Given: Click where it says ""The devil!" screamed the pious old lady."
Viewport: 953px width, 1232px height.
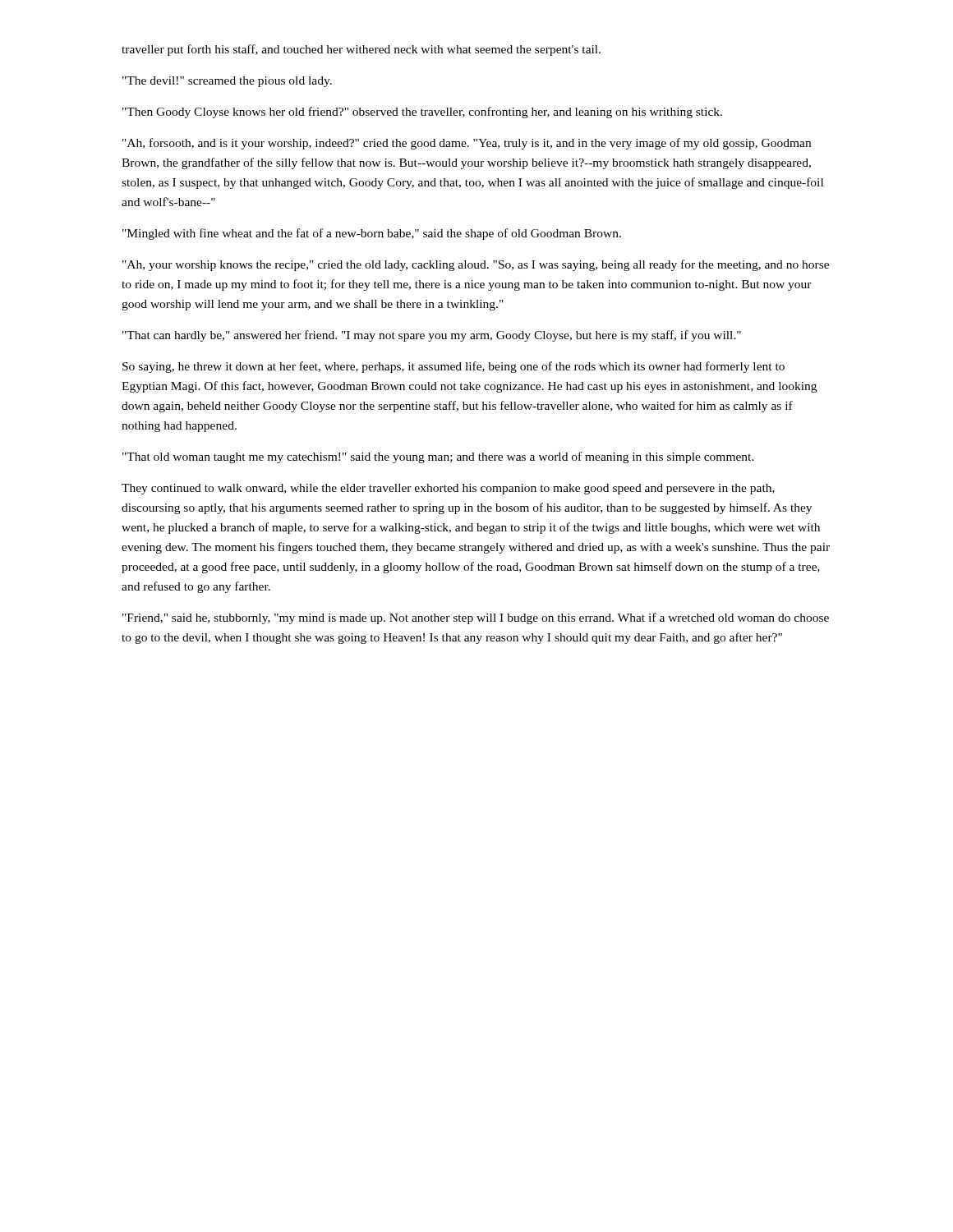Looking at the screenshot, I should pyautogui.click(x=227, y=80).
